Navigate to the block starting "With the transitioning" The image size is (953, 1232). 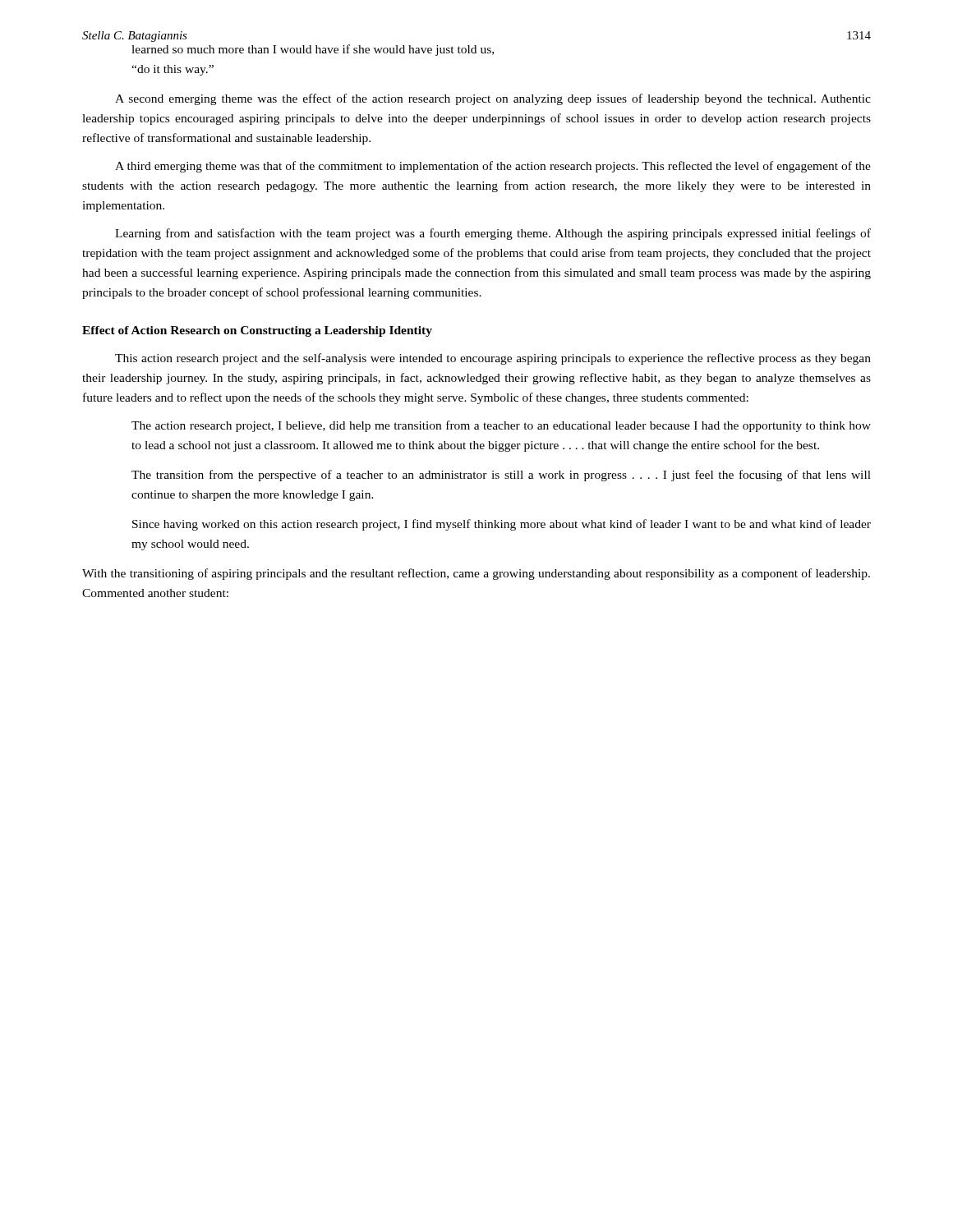click(476, 583)
